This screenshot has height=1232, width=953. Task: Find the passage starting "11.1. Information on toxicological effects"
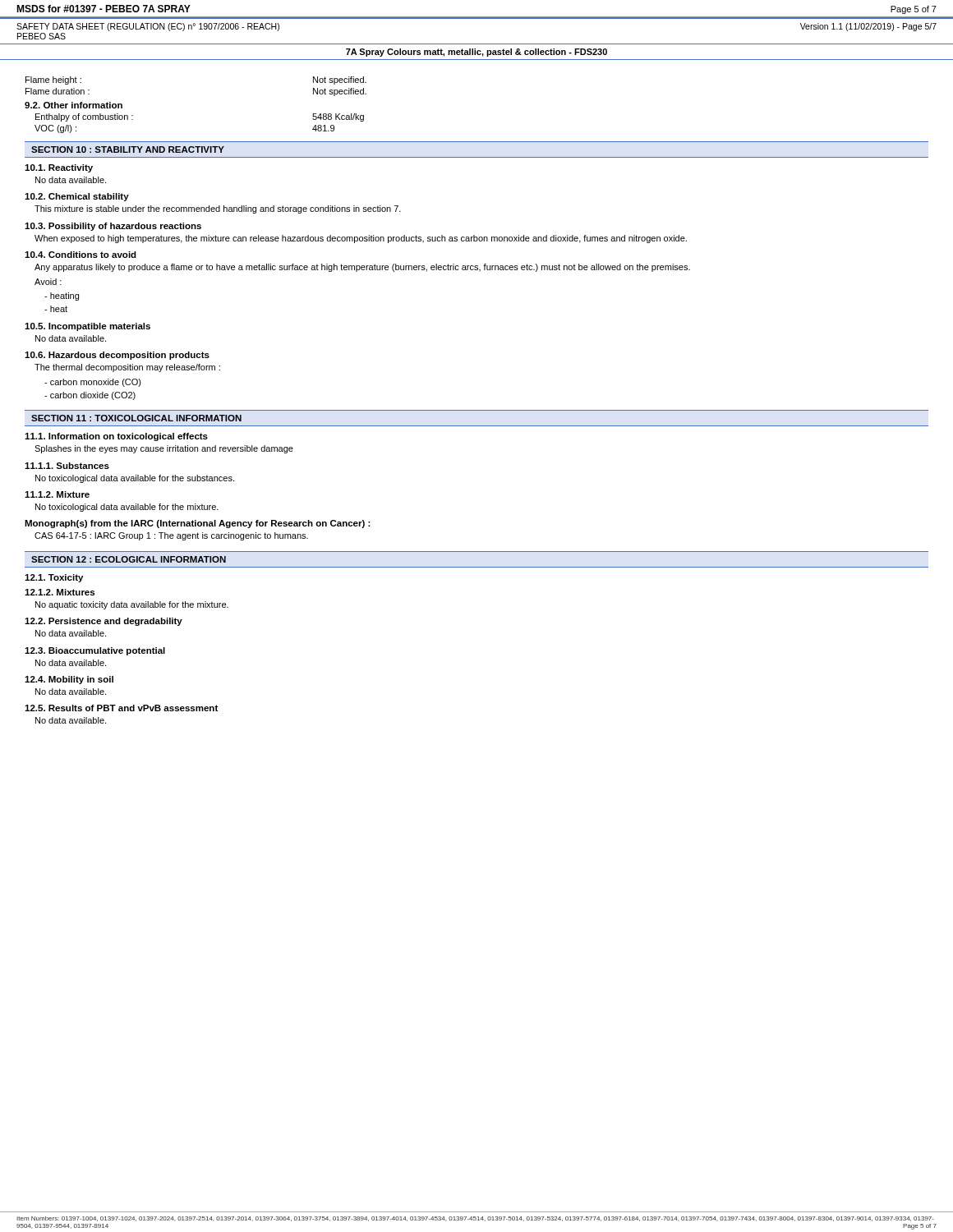coord(116,436)
